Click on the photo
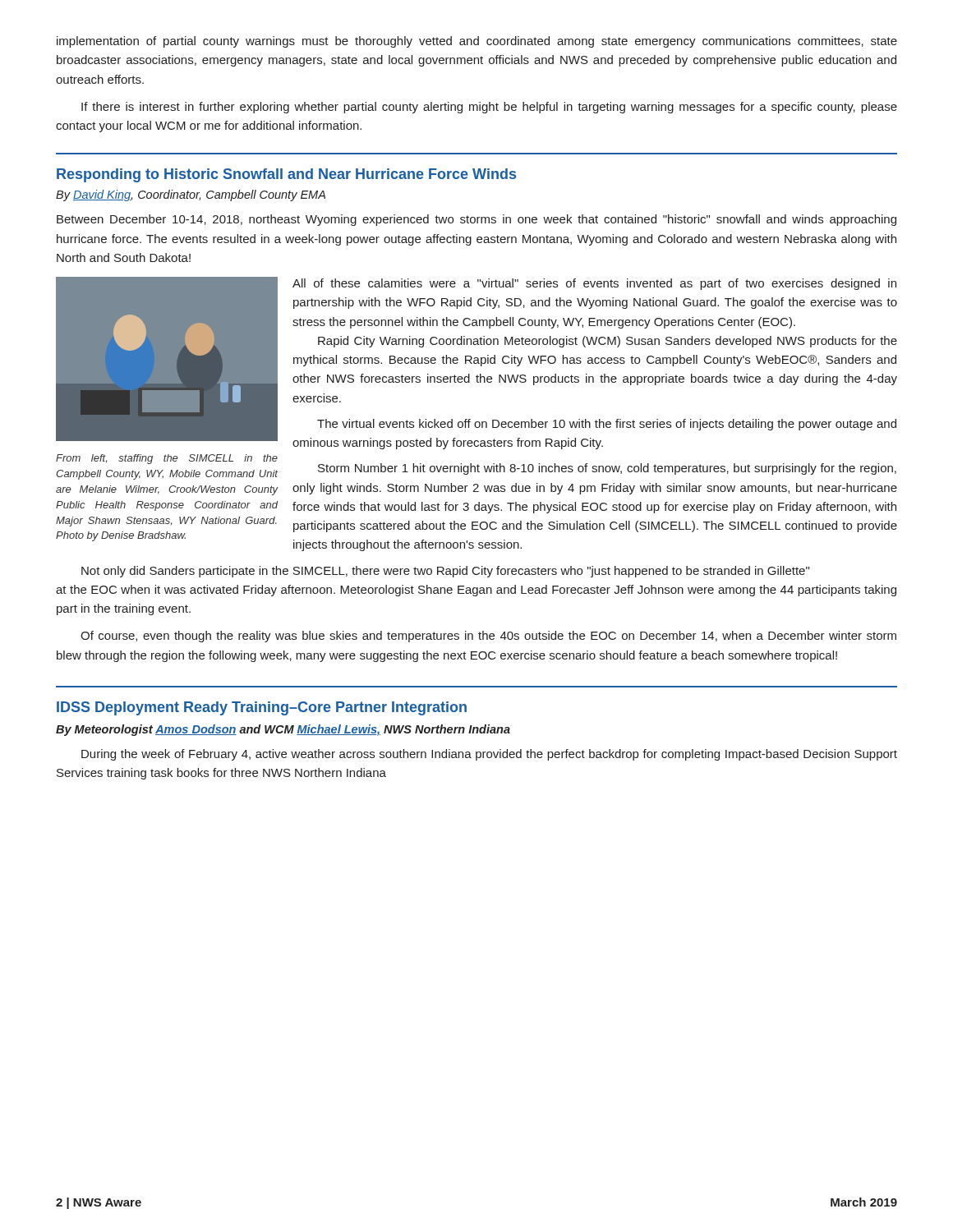Viewport: 953px width, 1232px height. pos(167,362)
